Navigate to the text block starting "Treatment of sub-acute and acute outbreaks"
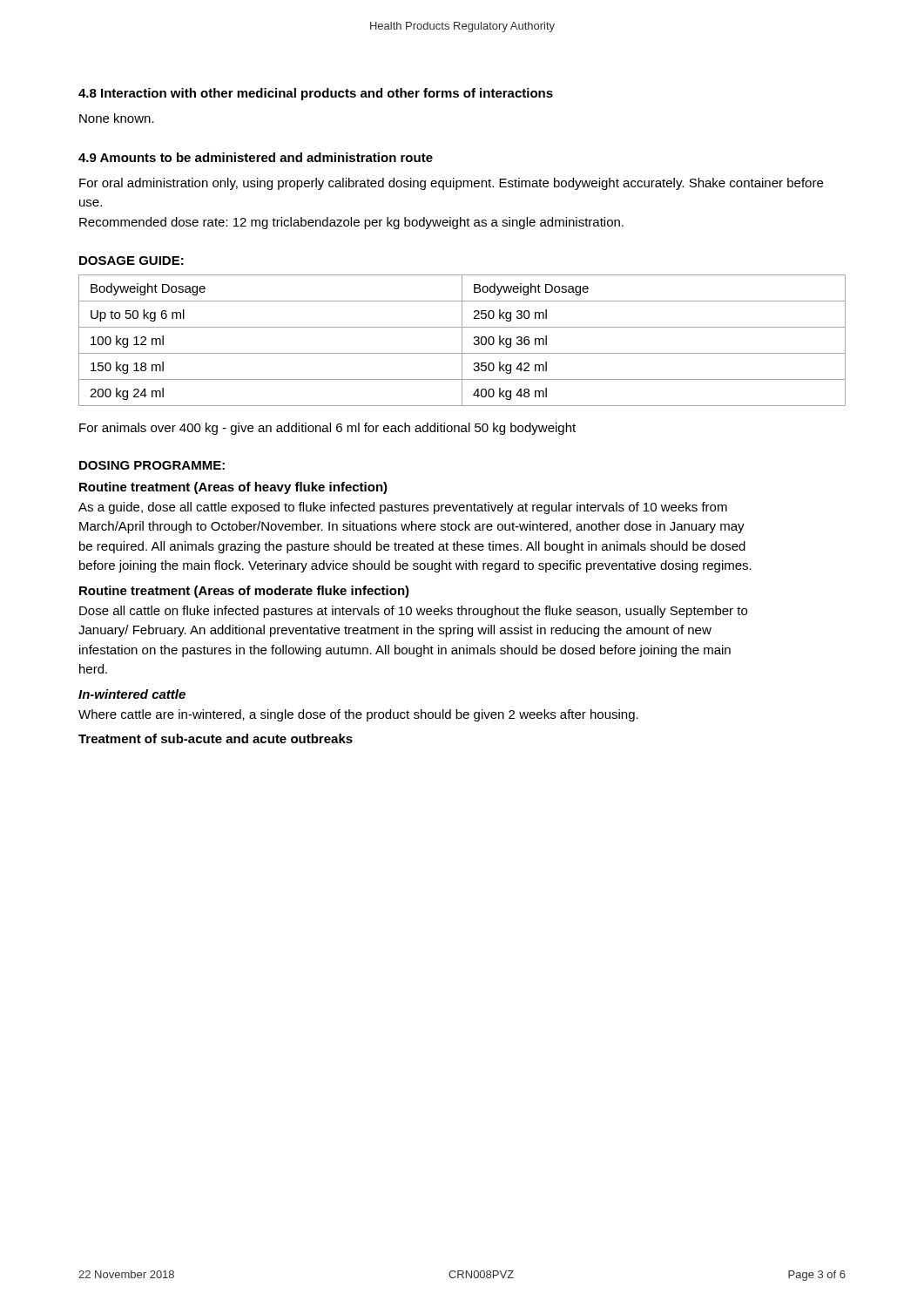 [x=216, y=738]
